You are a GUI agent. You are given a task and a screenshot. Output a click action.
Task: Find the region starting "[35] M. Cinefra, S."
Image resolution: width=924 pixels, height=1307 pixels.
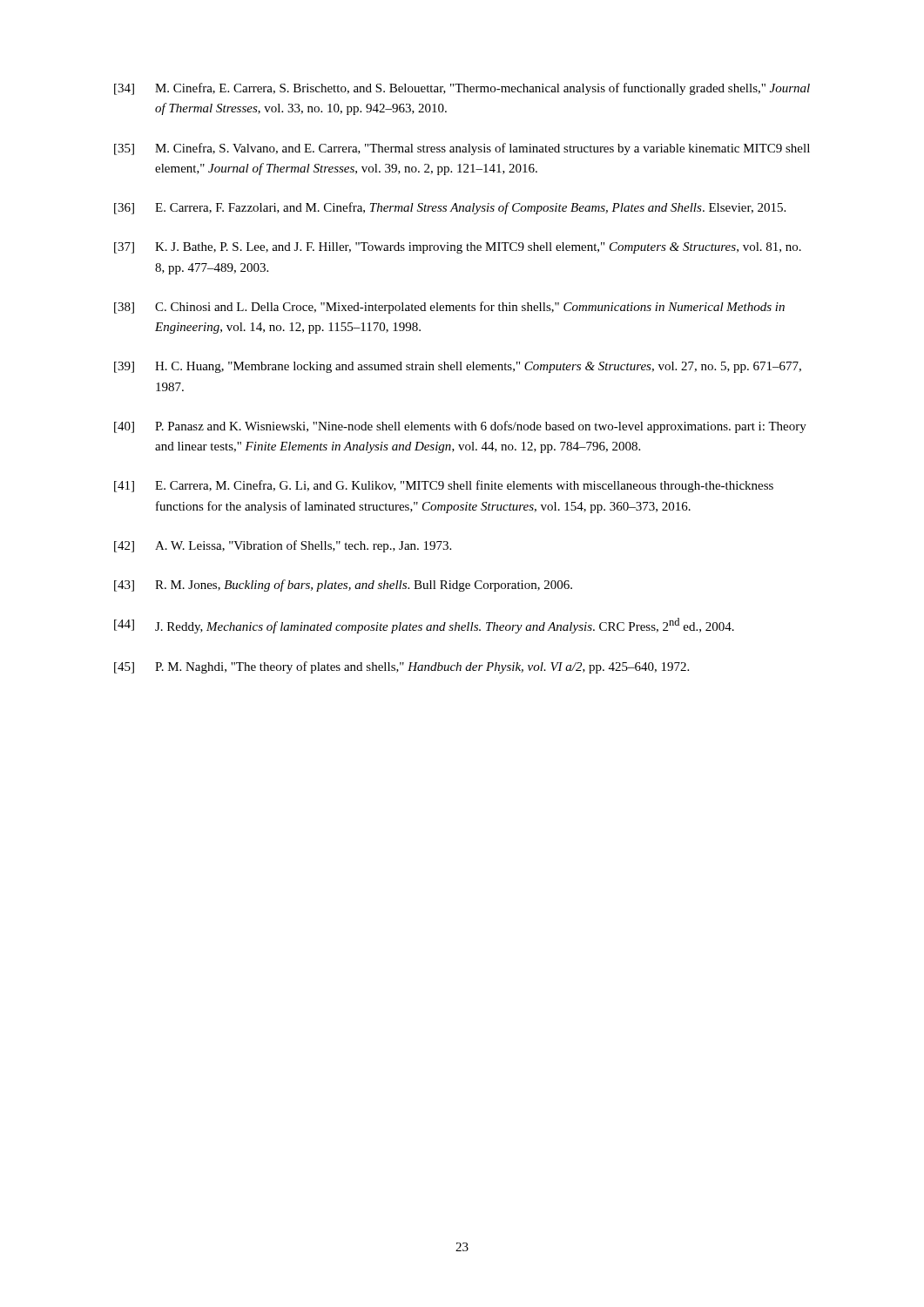click(x=462, y=158)
